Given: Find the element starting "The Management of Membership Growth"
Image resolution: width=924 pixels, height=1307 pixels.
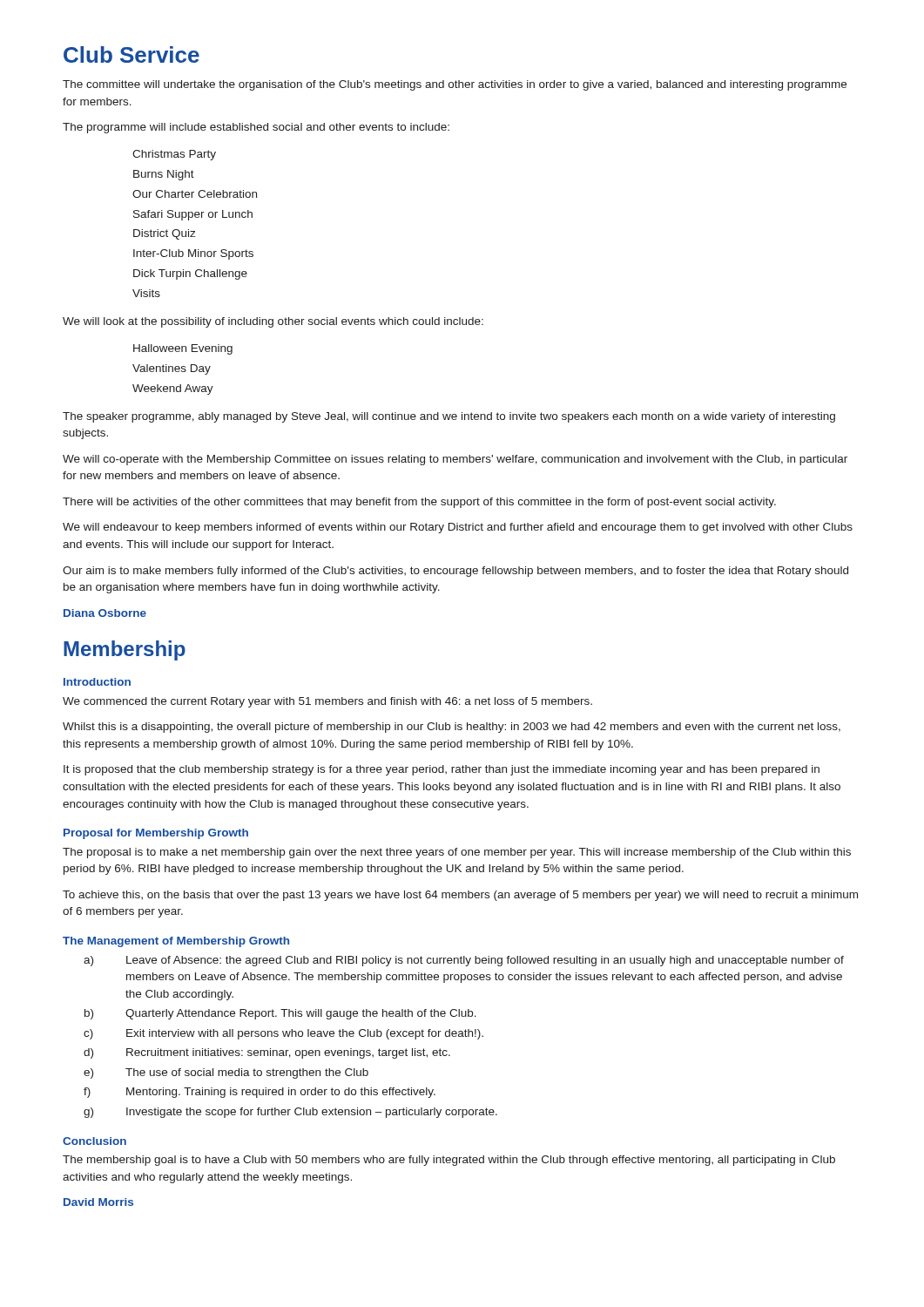Looking at the screenshot, I should pyautogui.click(x=176, y=942).
